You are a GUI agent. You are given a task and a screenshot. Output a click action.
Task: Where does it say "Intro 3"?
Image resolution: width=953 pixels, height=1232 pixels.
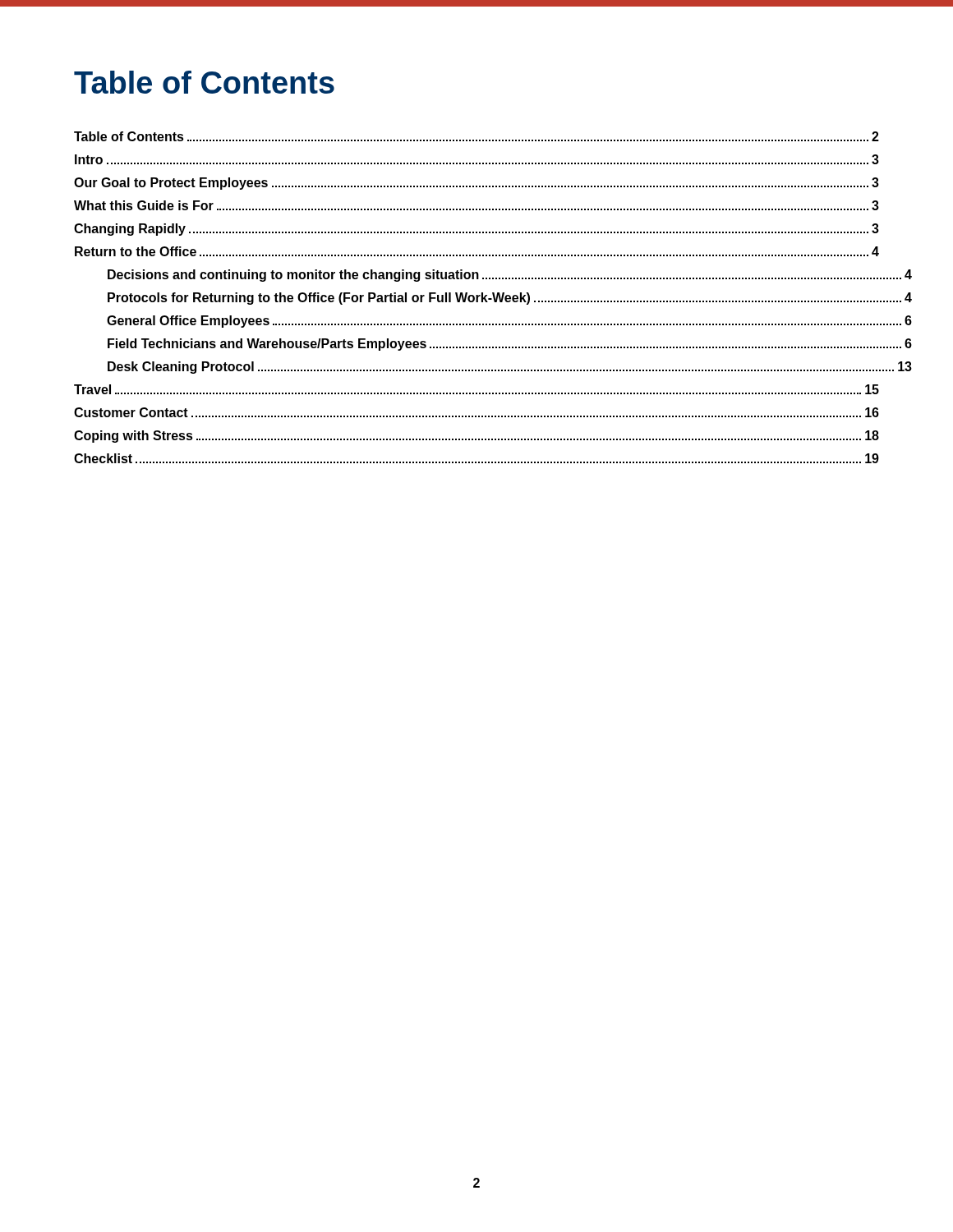[x=476, y=160]
